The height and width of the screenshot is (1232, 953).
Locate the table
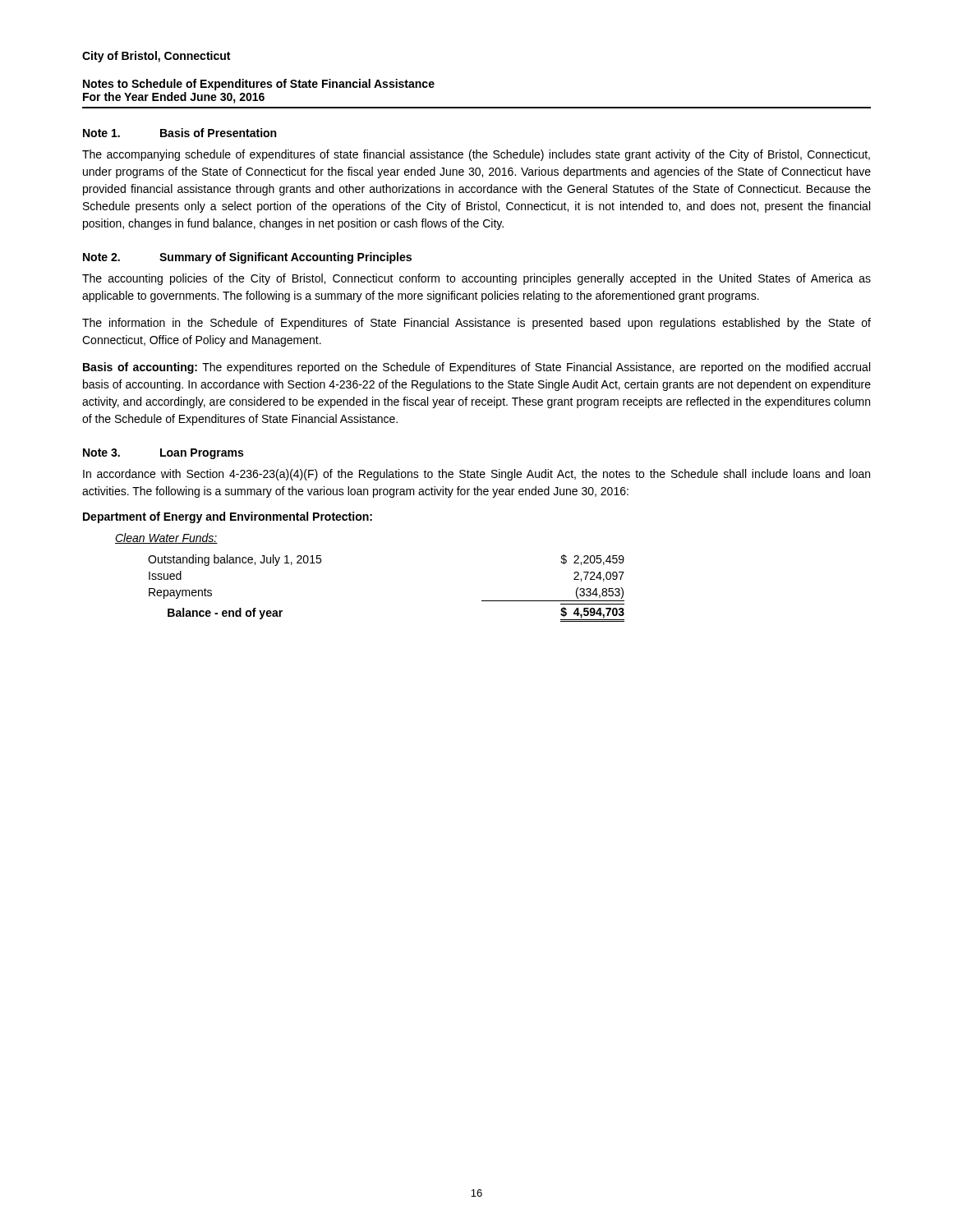[x=386, y=588]
